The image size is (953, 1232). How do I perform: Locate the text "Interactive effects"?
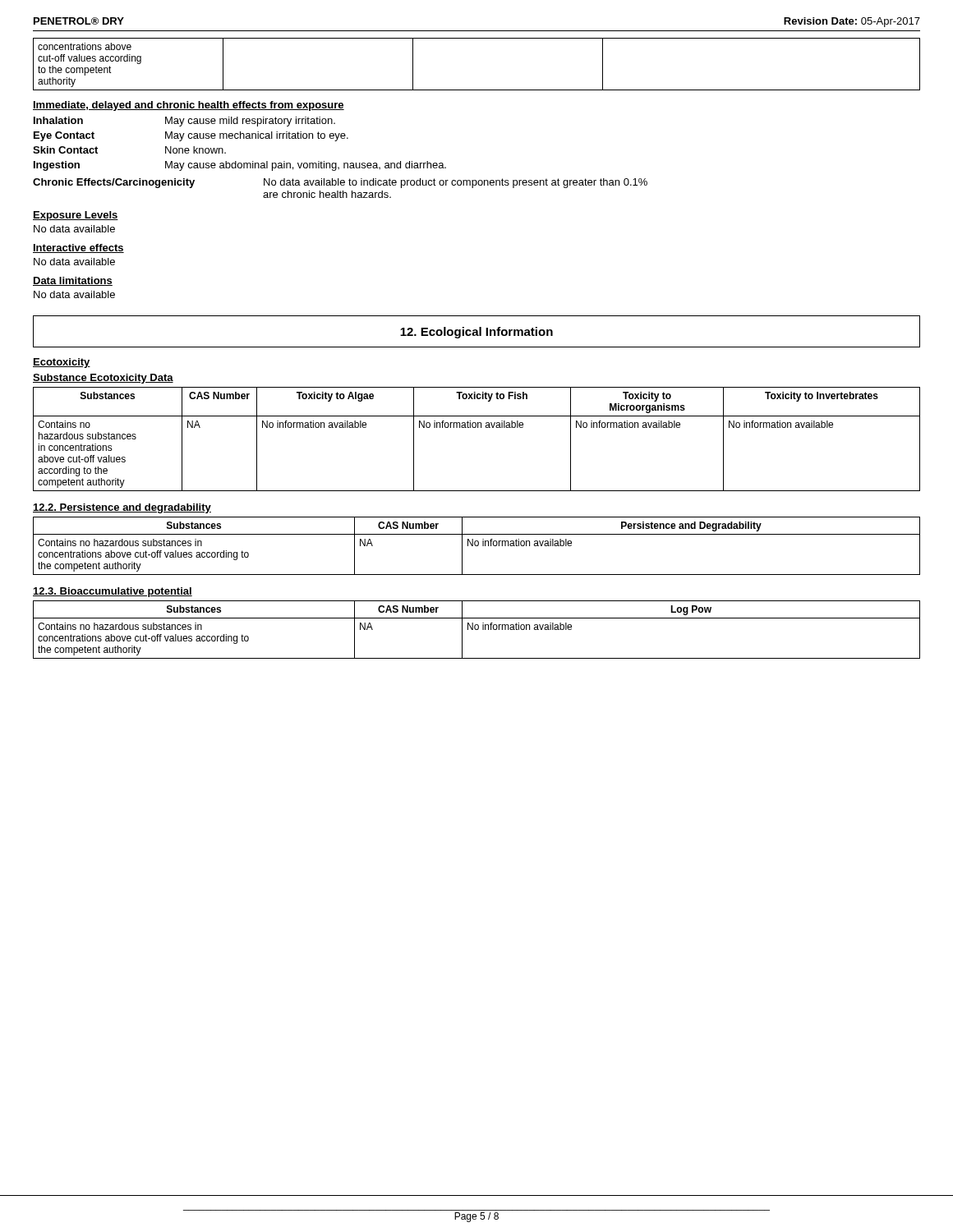[78, 248]
